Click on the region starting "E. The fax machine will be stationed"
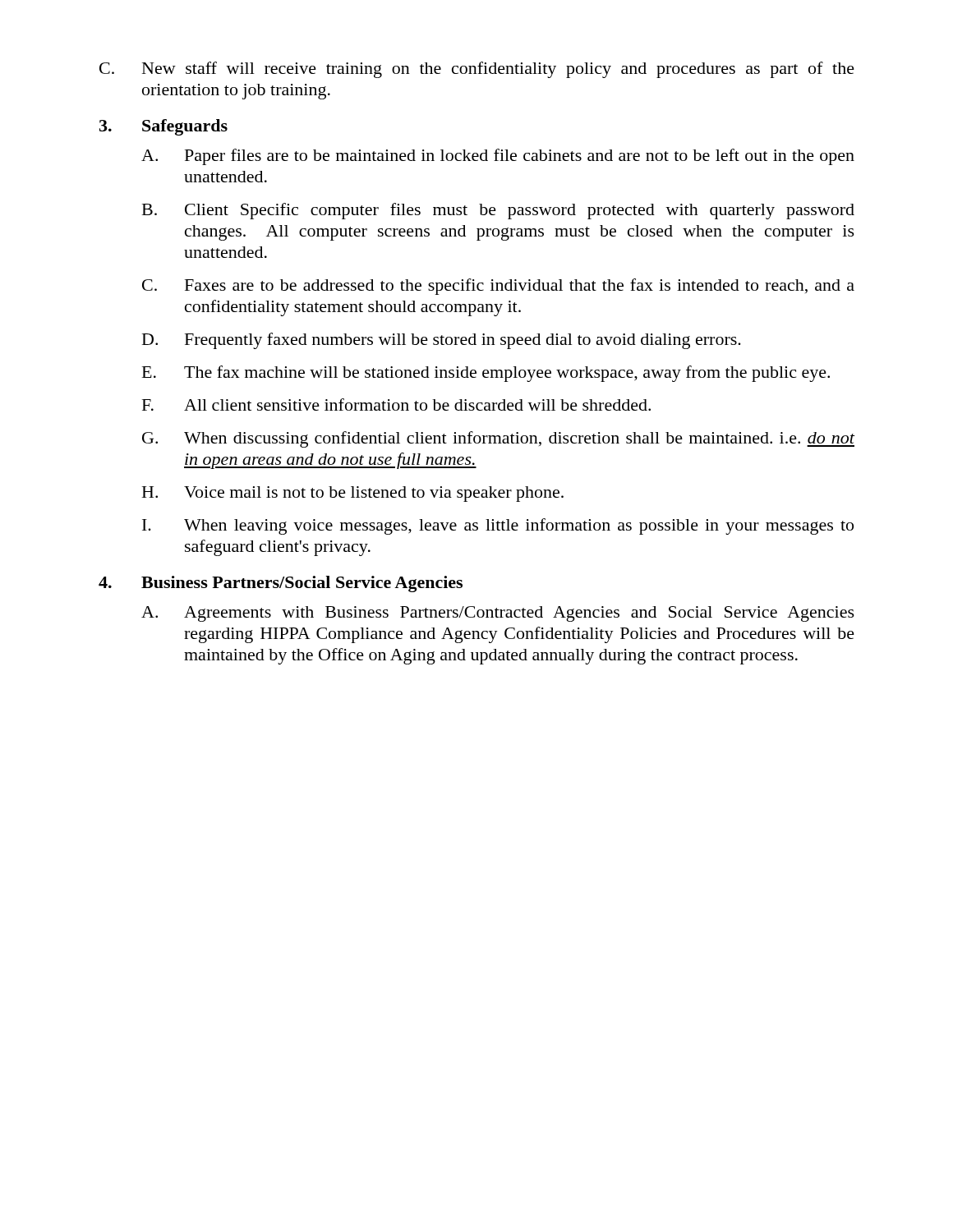The width and height of the screenshot is (953, 1232). [498, 372]
